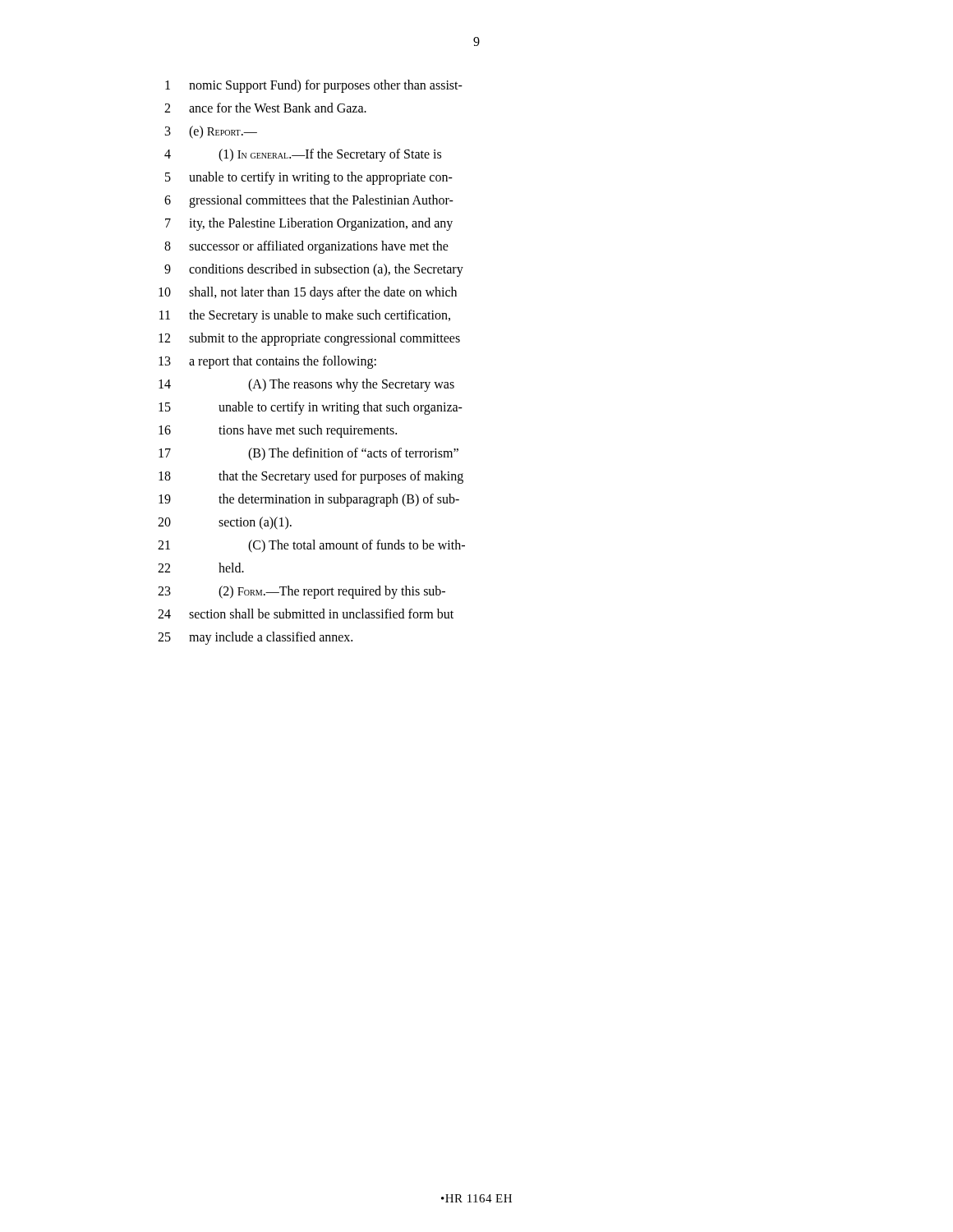The image size is (953, 1232).
Task: Find the block on this page that starts "1 nomic Support Fund) for purposes other"
Action: (314, 86)
